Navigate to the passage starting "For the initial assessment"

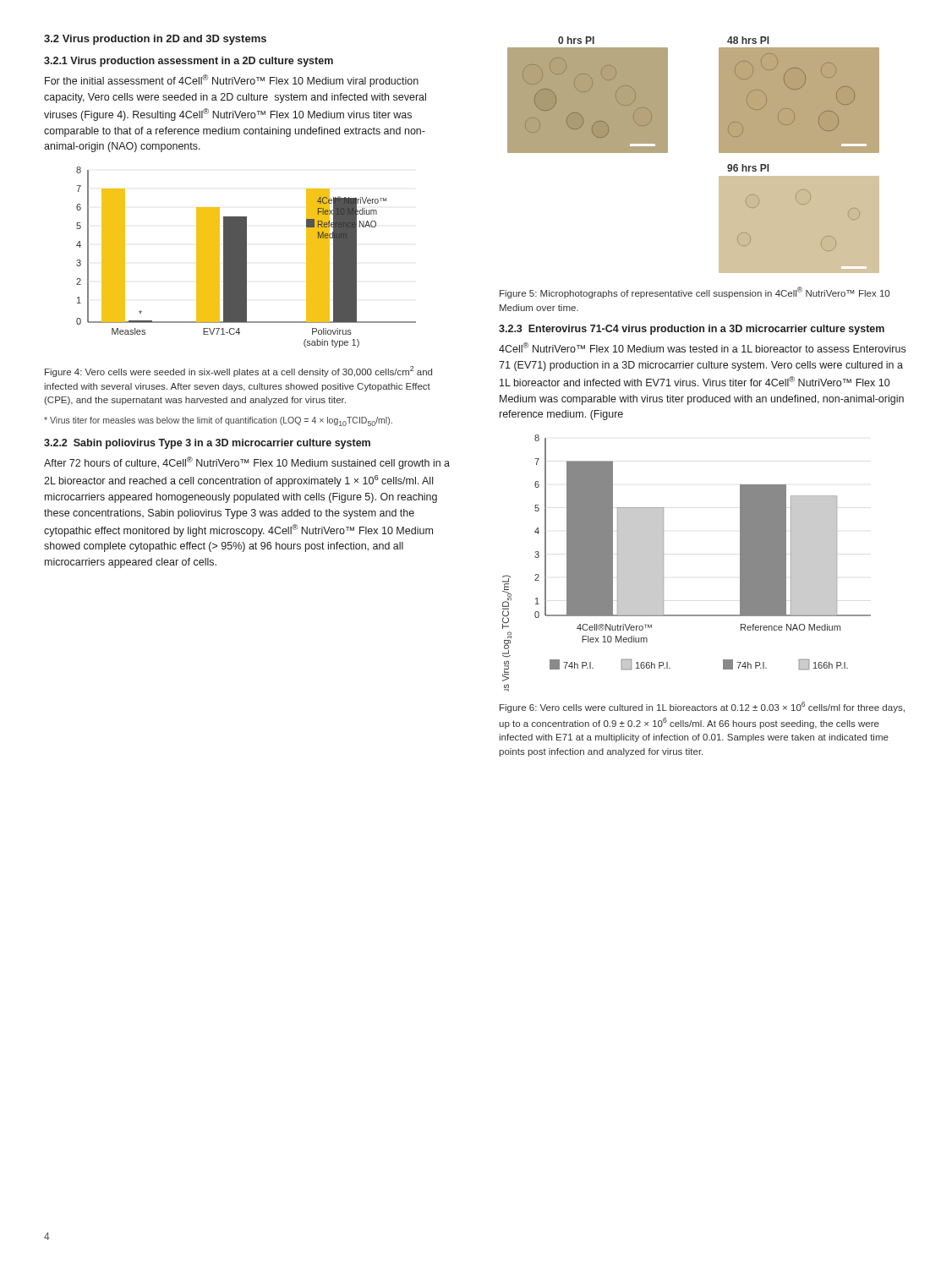tap(235, 113)
